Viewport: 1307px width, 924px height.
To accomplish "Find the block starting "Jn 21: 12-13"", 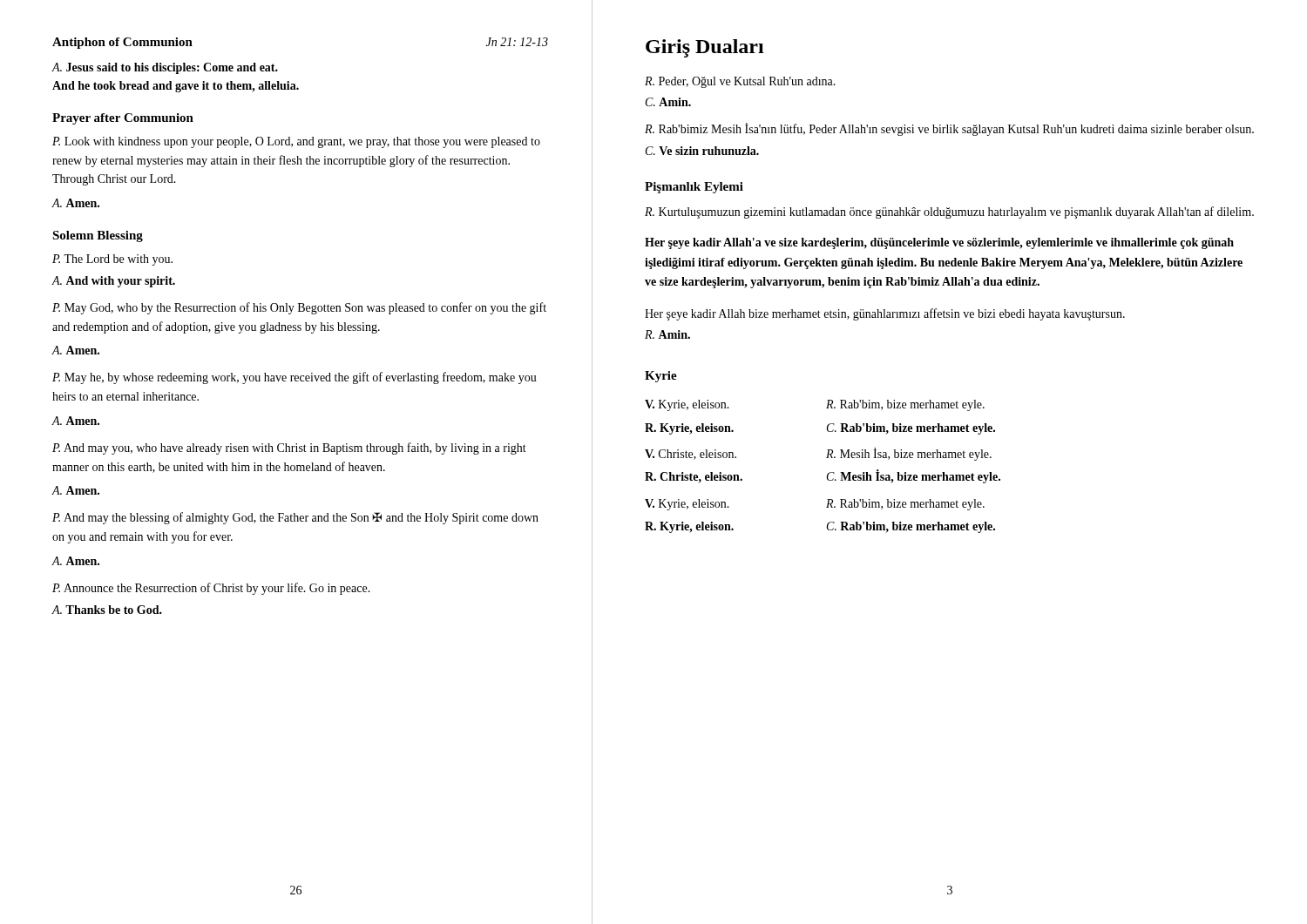I will pyautogui.click(x=517, y=42).
